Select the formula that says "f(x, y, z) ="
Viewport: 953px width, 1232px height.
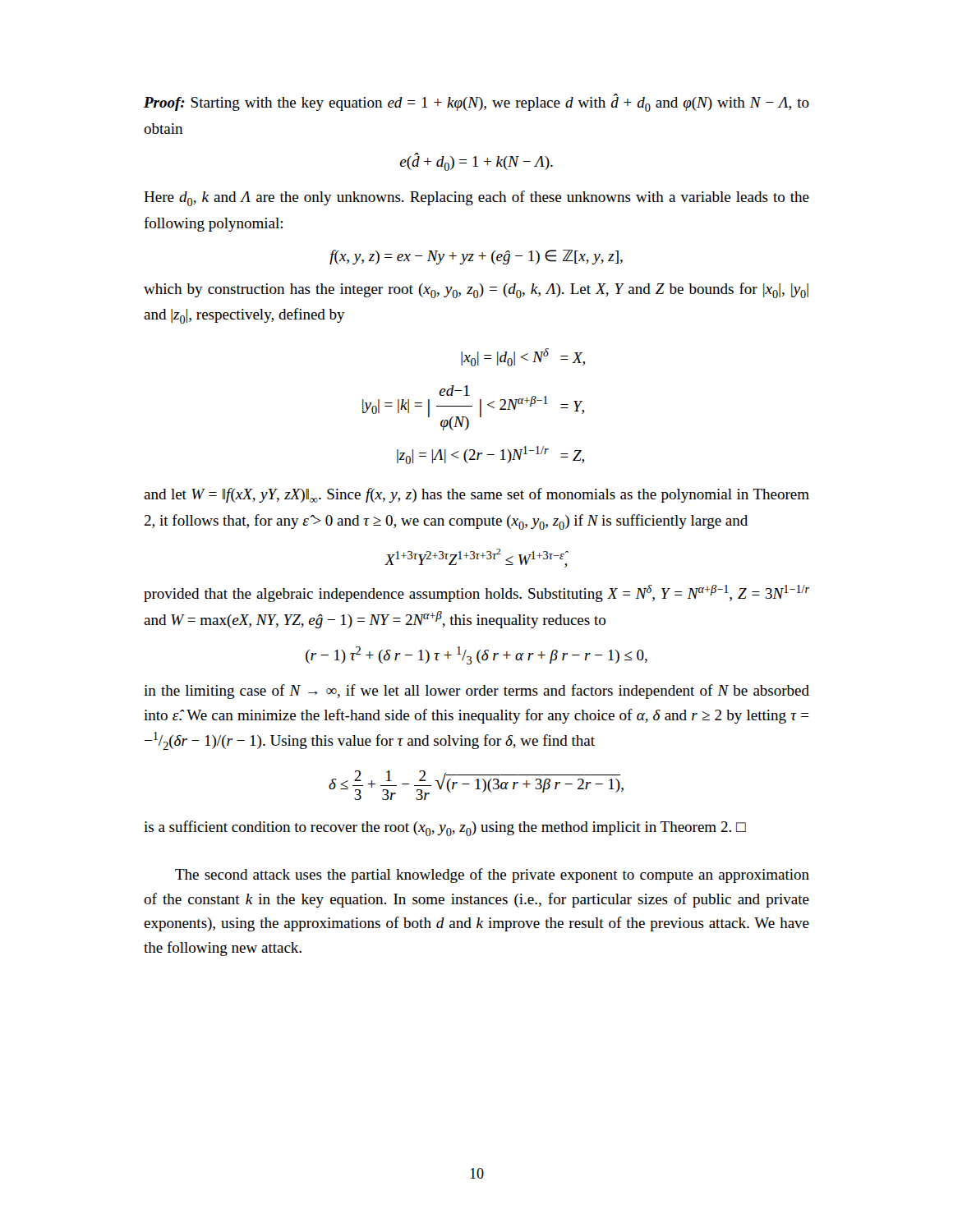pyautogui.click(x=476, y=256)
